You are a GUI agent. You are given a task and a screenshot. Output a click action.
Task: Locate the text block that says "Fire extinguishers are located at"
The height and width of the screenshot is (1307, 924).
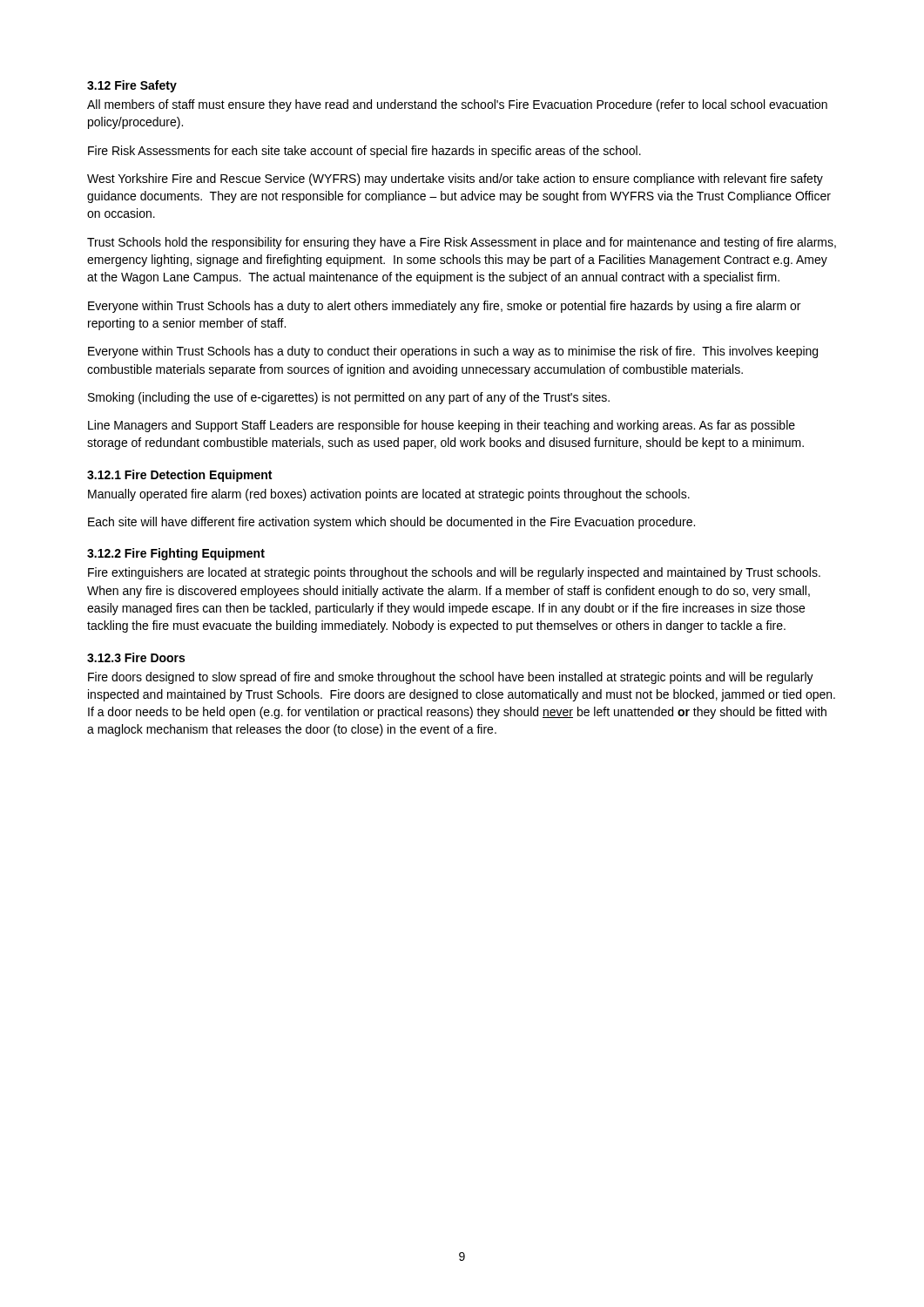pos(454,599)
